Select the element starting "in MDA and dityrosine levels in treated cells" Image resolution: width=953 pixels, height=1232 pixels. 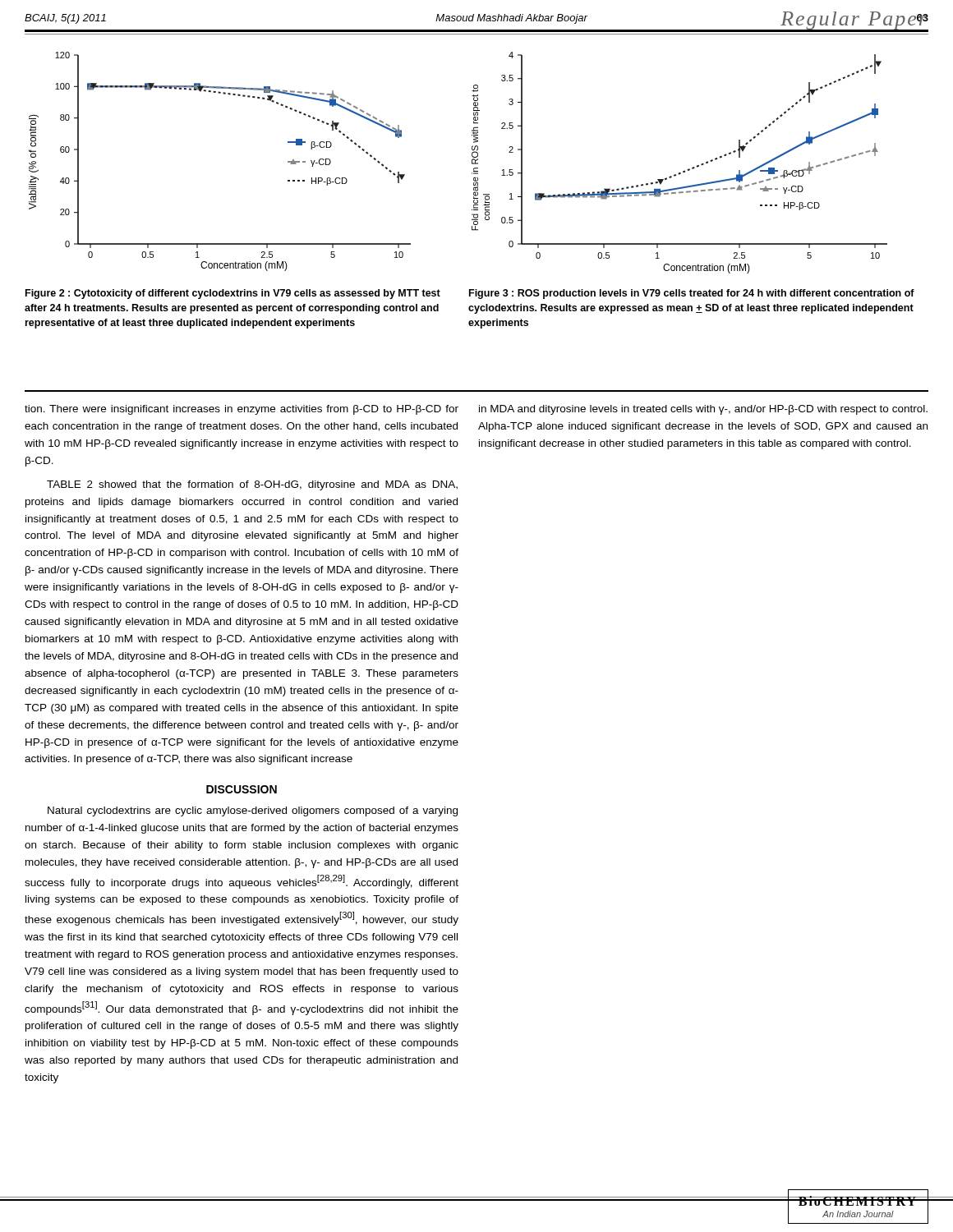click(703, 426)
